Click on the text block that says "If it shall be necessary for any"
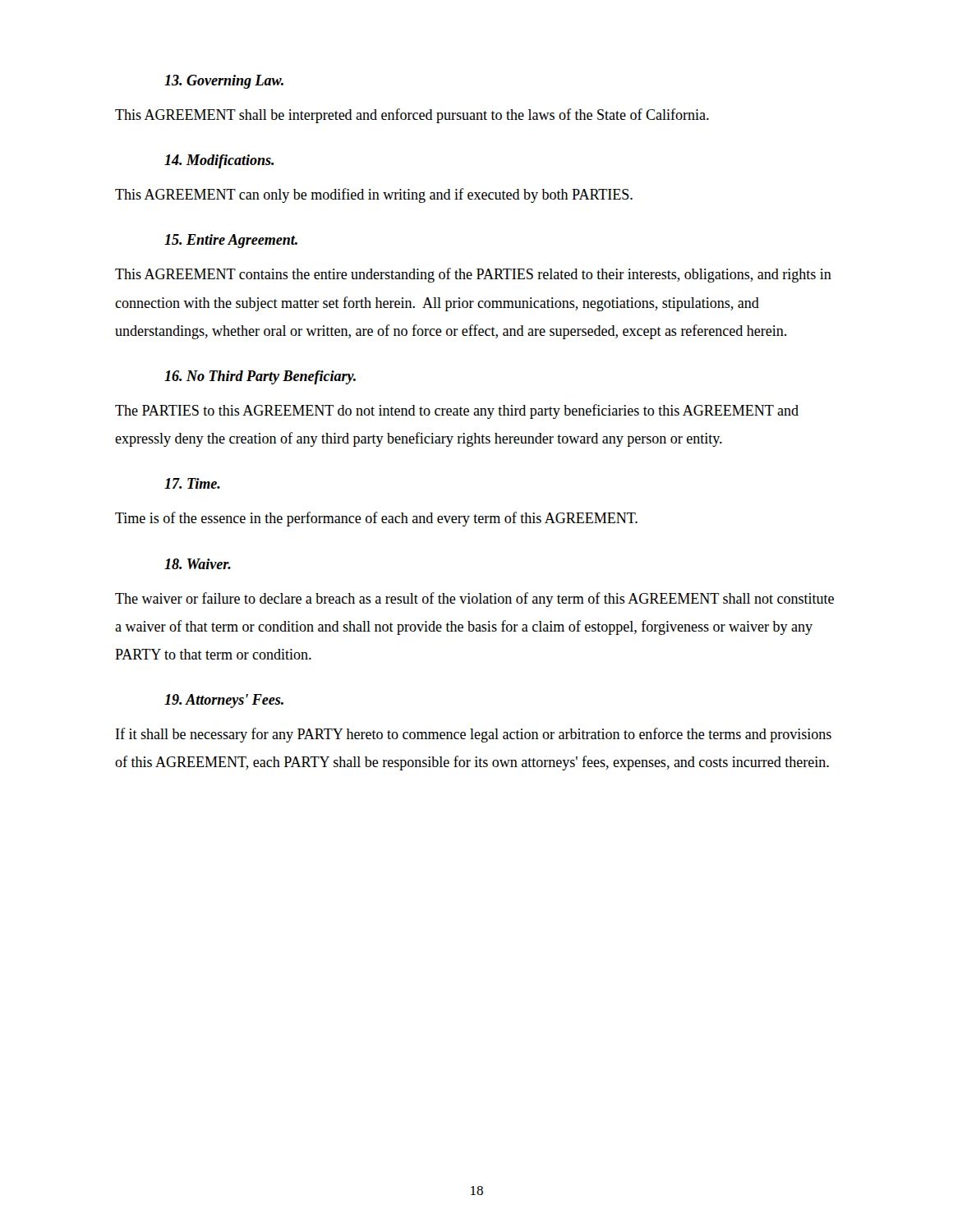The height and width of the screenshot is (1232, 953). click(473, 748)
